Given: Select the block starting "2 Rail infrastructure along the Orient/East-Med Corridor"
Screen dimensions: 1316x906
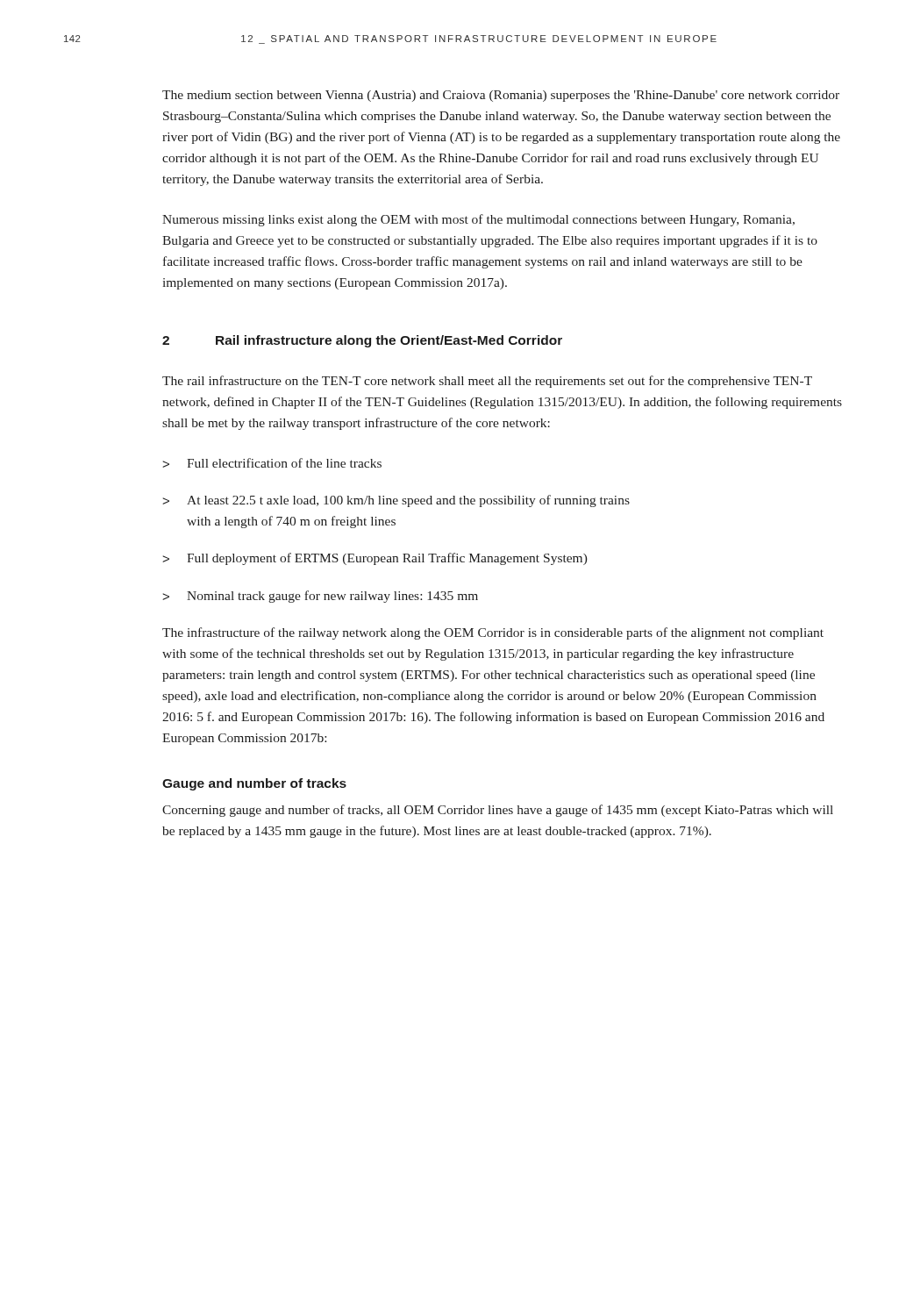Looking at the screenshot, I should (362, 341).
